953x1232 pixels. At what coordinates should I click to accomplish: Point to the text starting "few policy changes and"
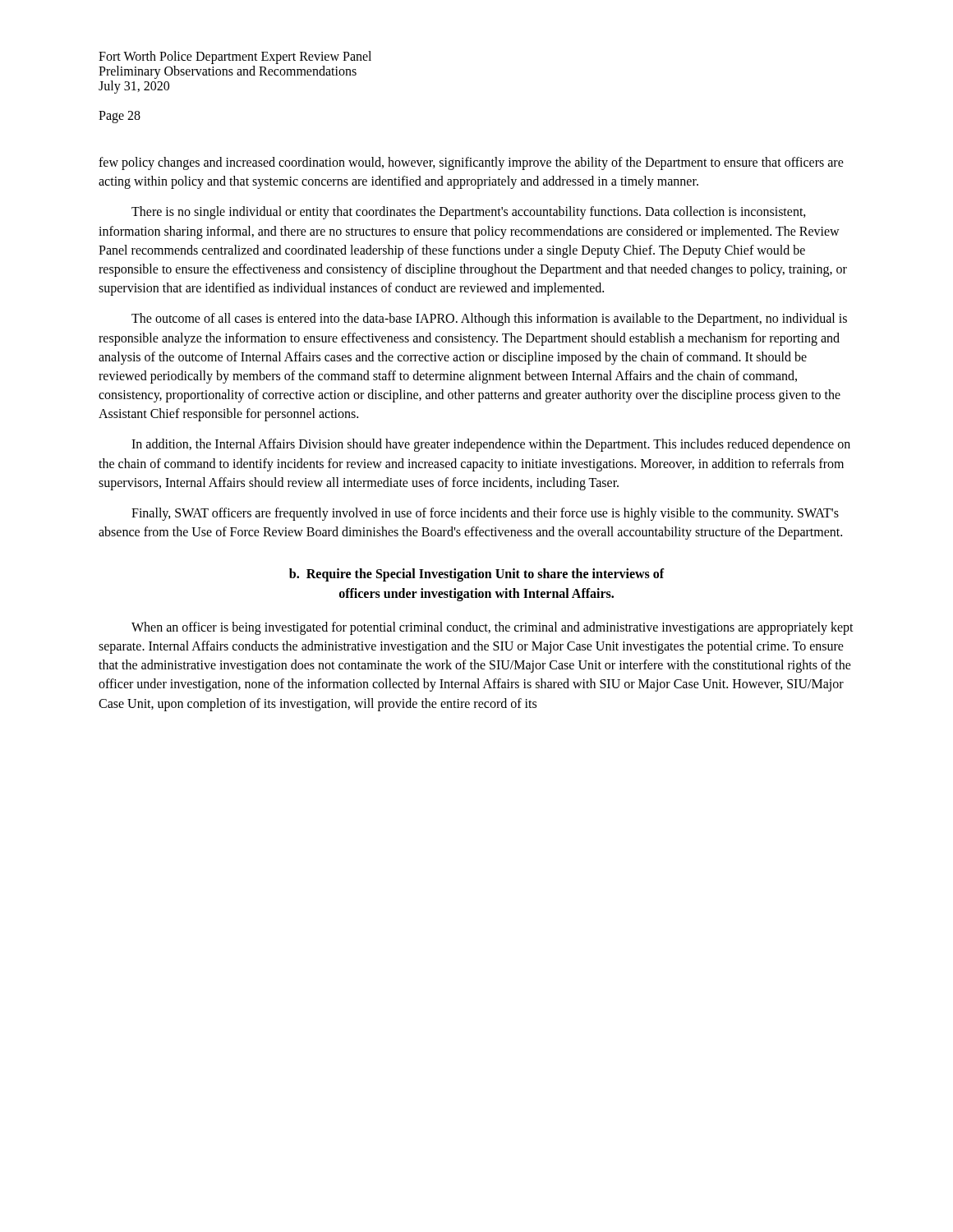pos(476,172)
